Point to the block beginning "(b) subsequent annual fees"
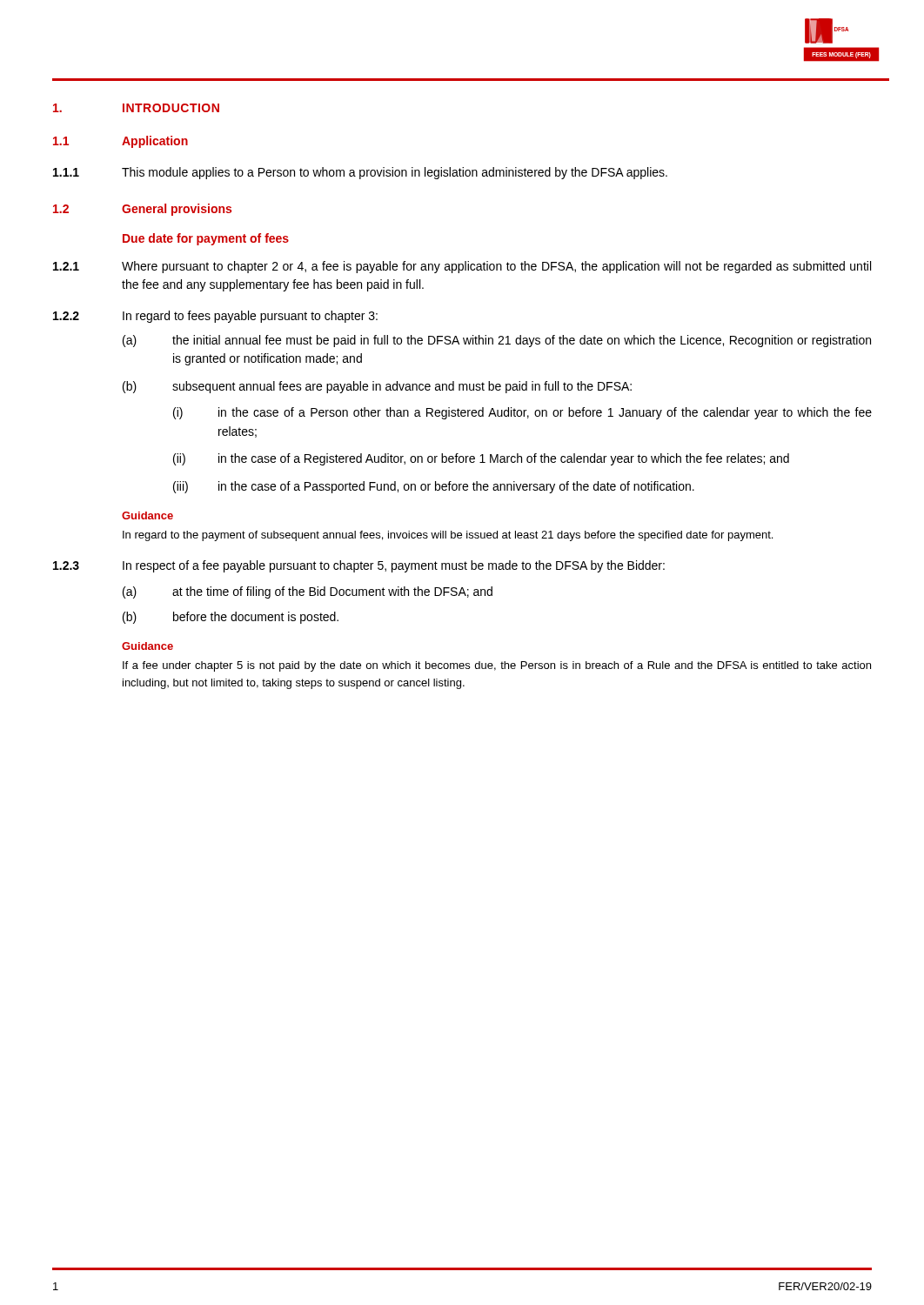 tap(497, 387)
